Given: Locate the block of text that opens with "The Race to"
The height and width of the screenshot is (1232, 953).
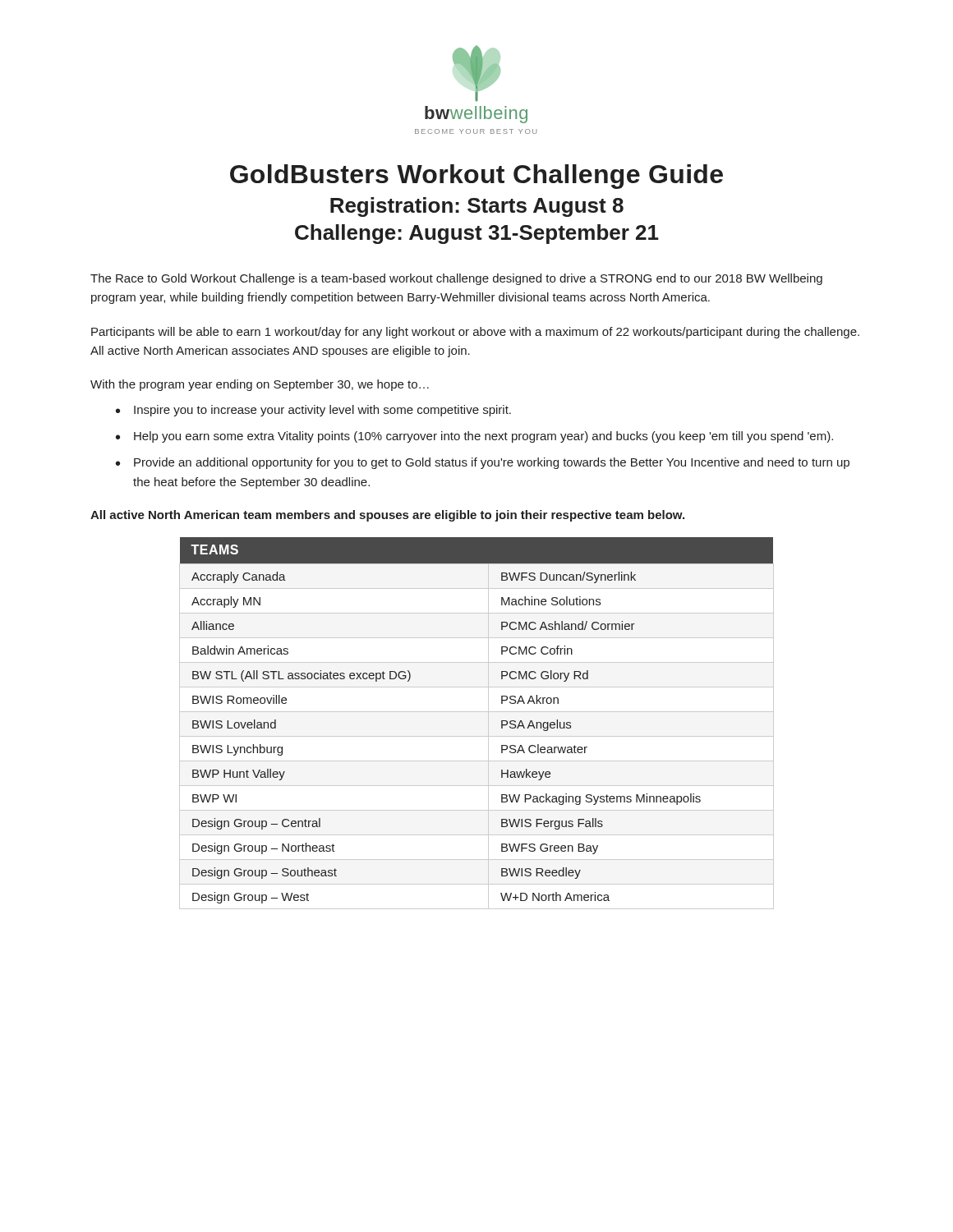Looking at the screenshot, I should coord(457,288).
